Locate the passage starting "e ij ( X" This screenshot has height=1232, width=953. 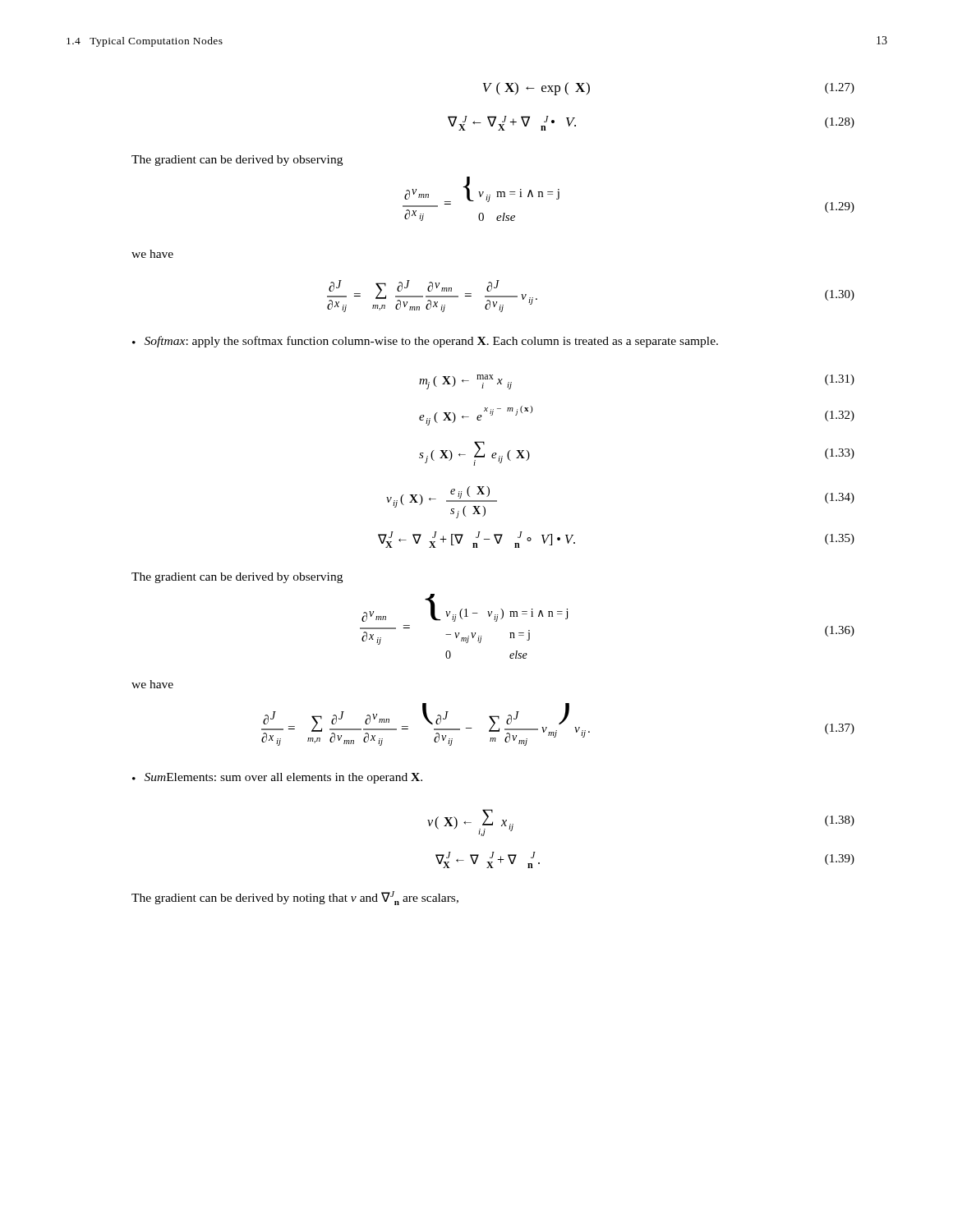(449, 414)
